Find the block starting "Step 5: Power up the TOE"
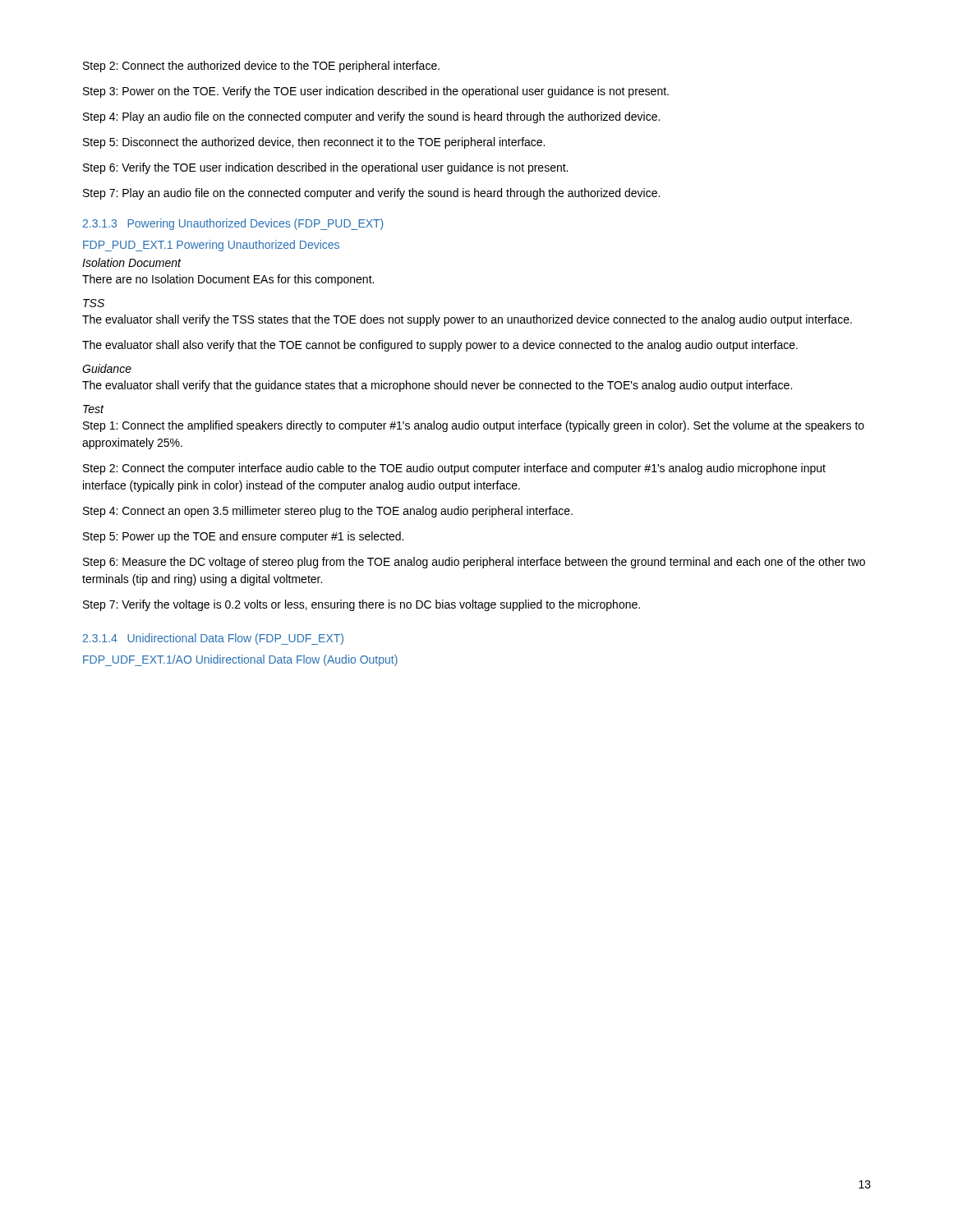This screenshot has height=1232, width=953. [243, 536]
